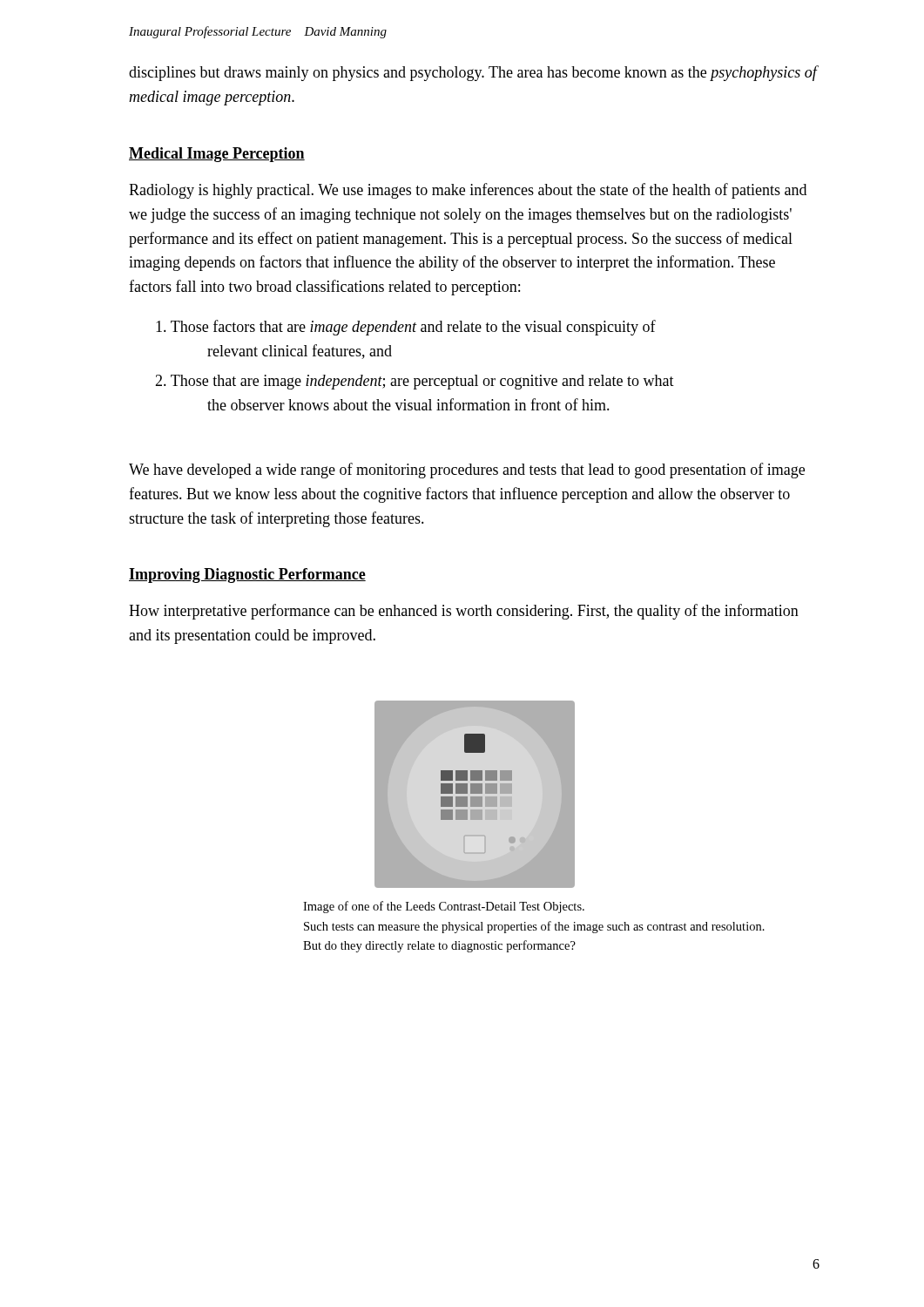This screenshot has width=924, height=1307.
Task: Find the section header that says "Medical Image Perception"
Action: click(217, 153)
